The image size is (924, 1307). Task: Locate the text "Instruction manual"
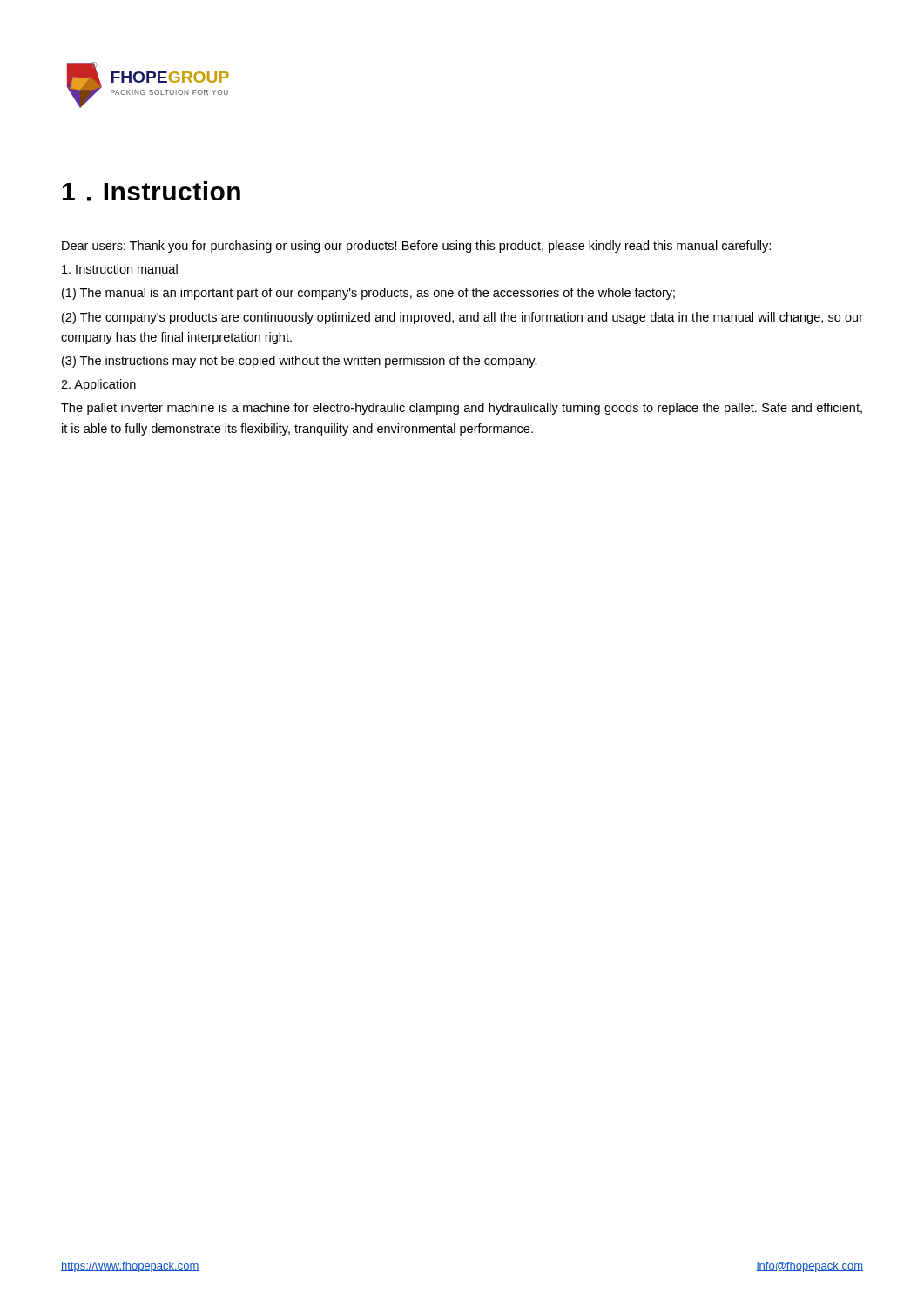coord(120,269)
